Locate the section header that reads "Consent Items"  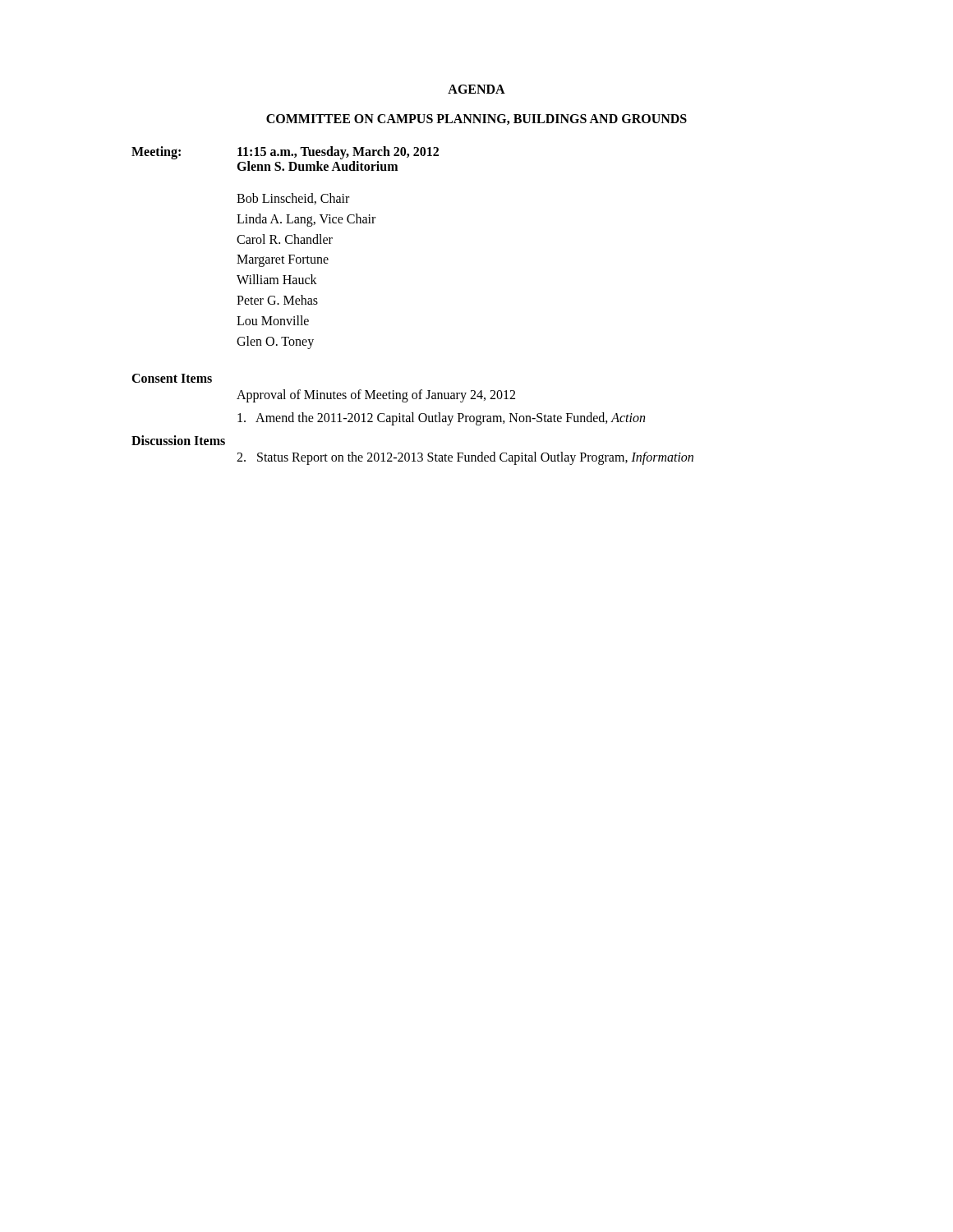(172, 379)
